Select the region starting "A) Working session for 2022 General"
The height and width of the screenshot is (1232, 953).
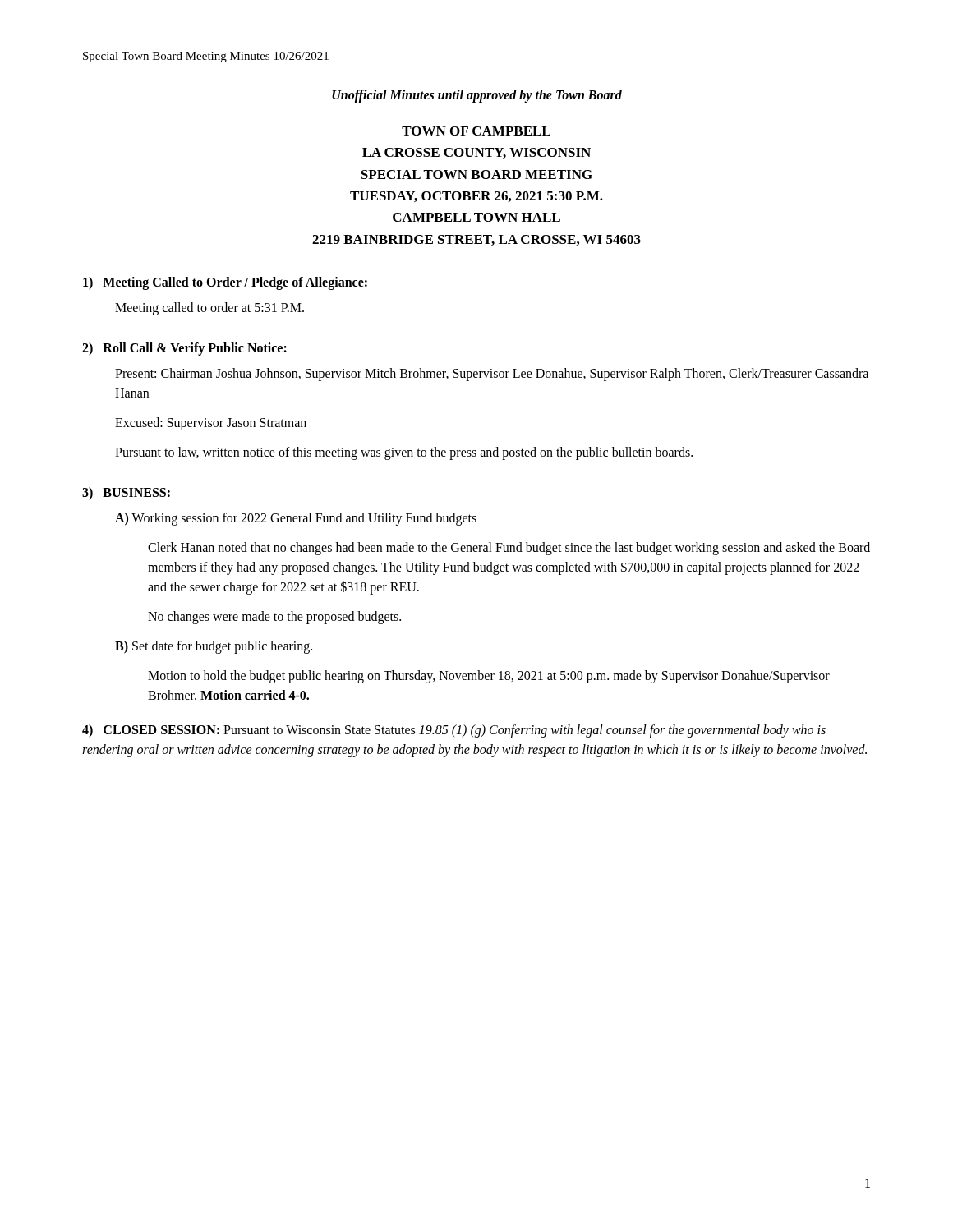pyautogui.click(x=296, y=518)
